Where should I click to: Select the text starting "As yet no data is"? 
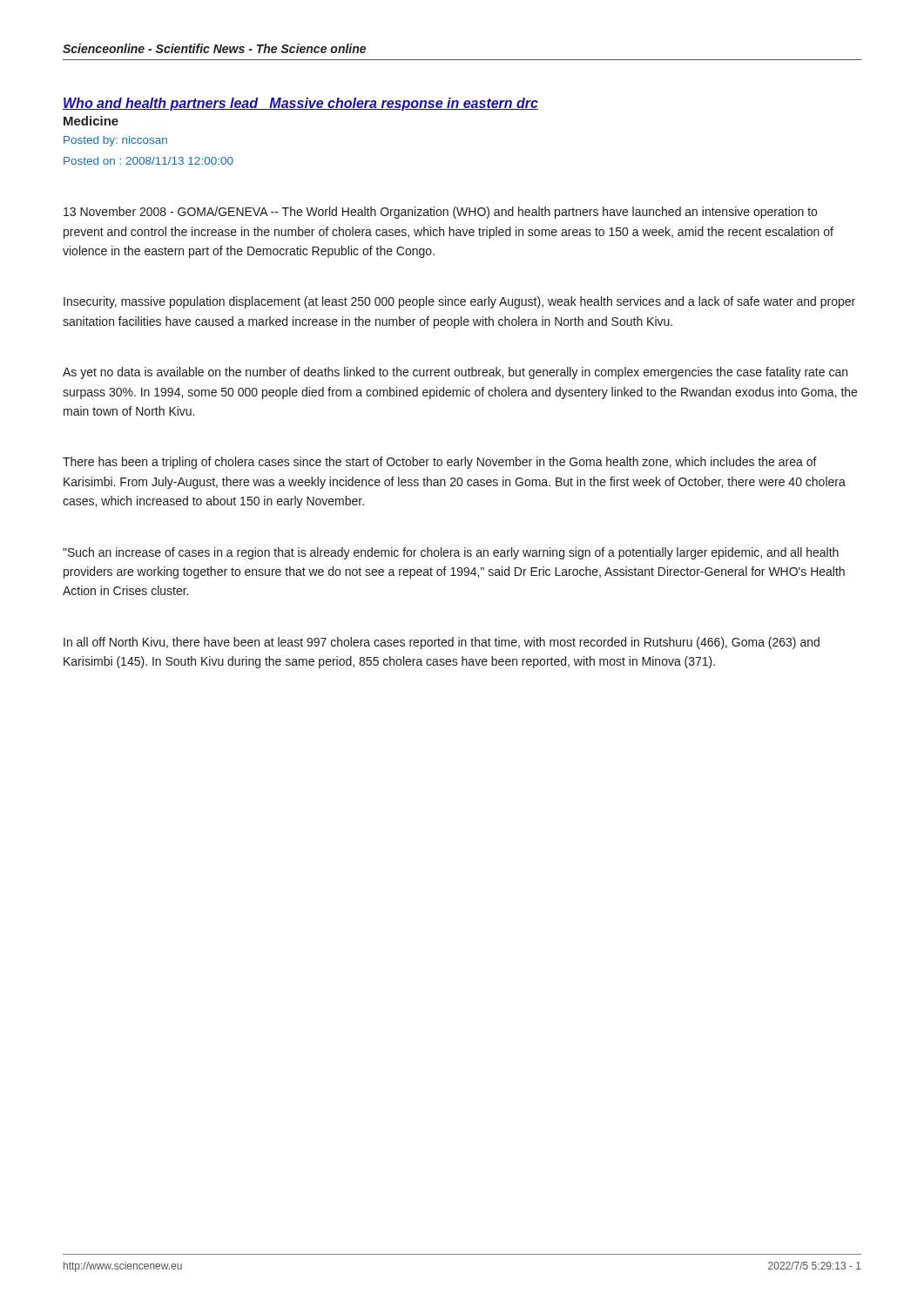coord(460,392)
